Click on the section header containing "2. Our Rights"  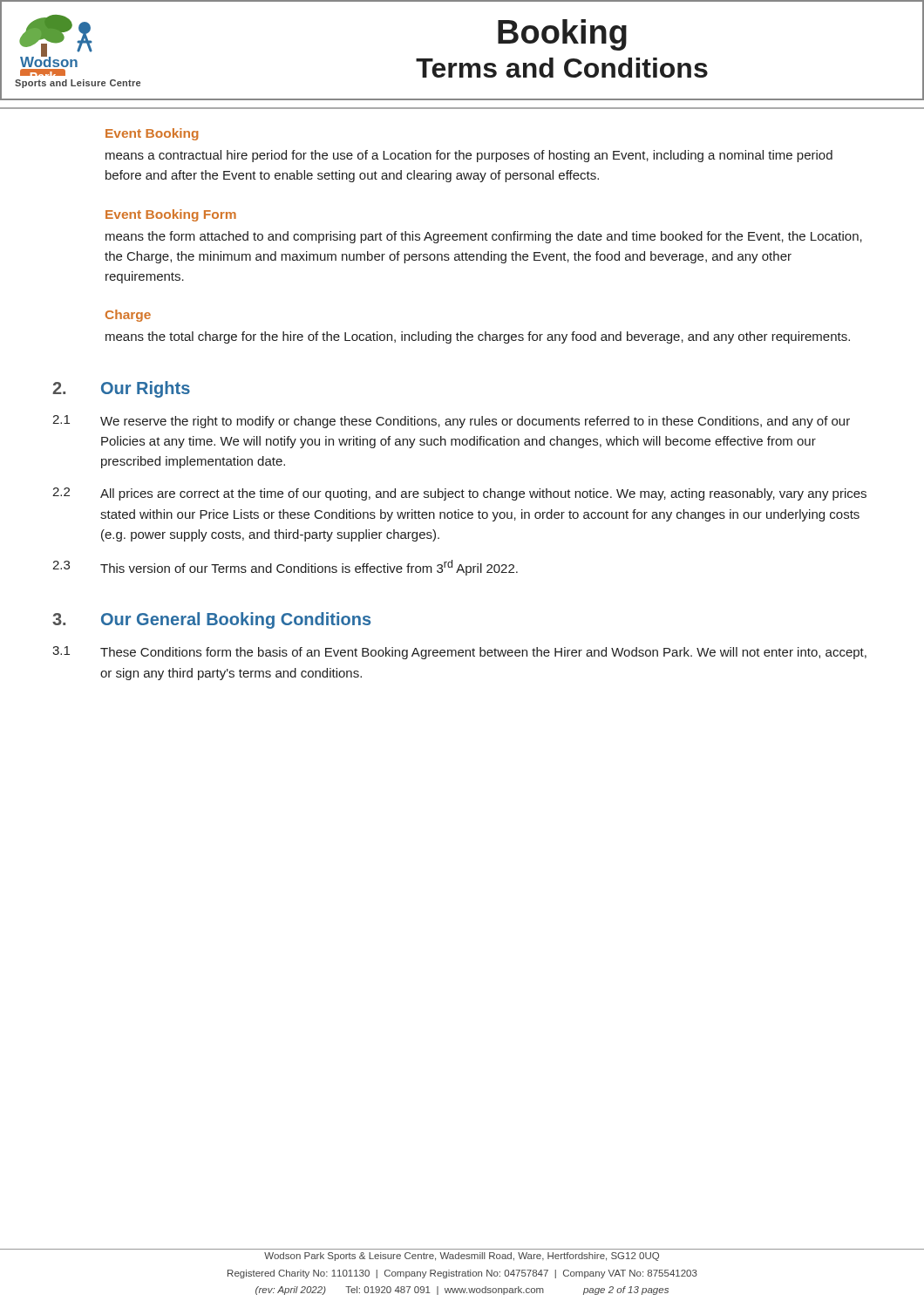pos(121,388)
